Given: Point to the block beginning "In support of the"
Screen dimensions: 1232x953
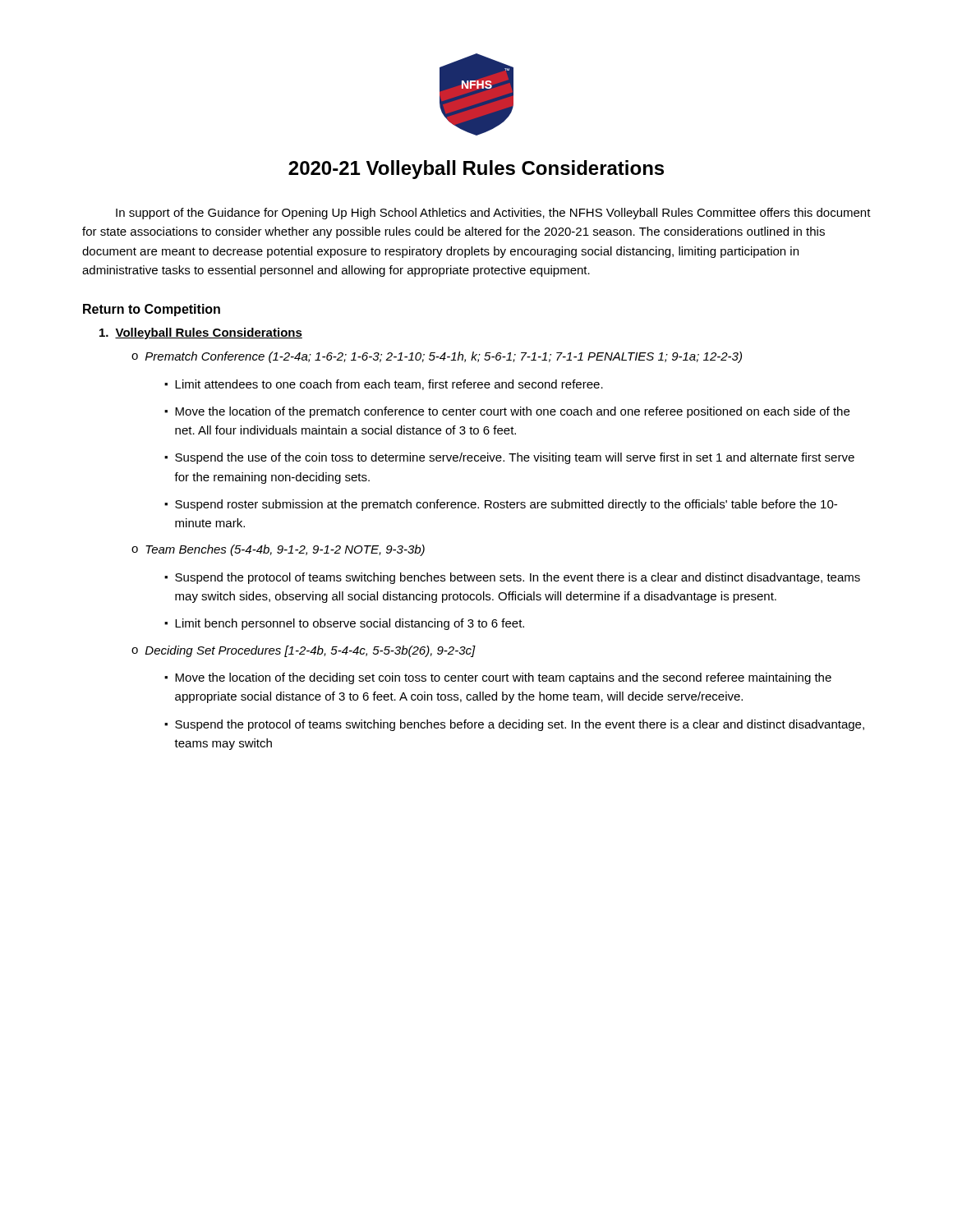Looking at the screenshot, I should coord(476,241).
